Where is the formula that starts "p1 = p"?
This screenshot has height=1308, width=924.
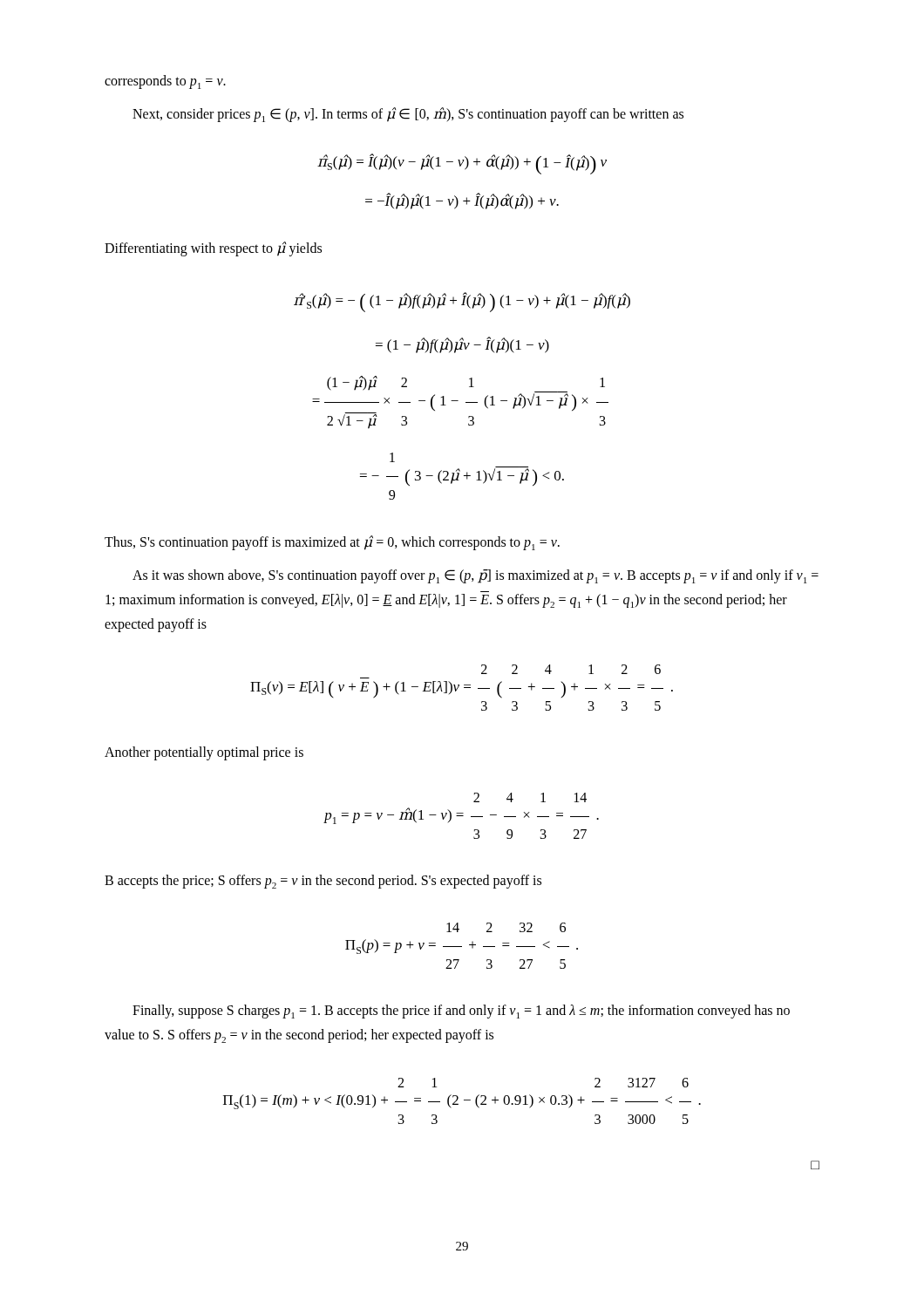pos(462,816)
